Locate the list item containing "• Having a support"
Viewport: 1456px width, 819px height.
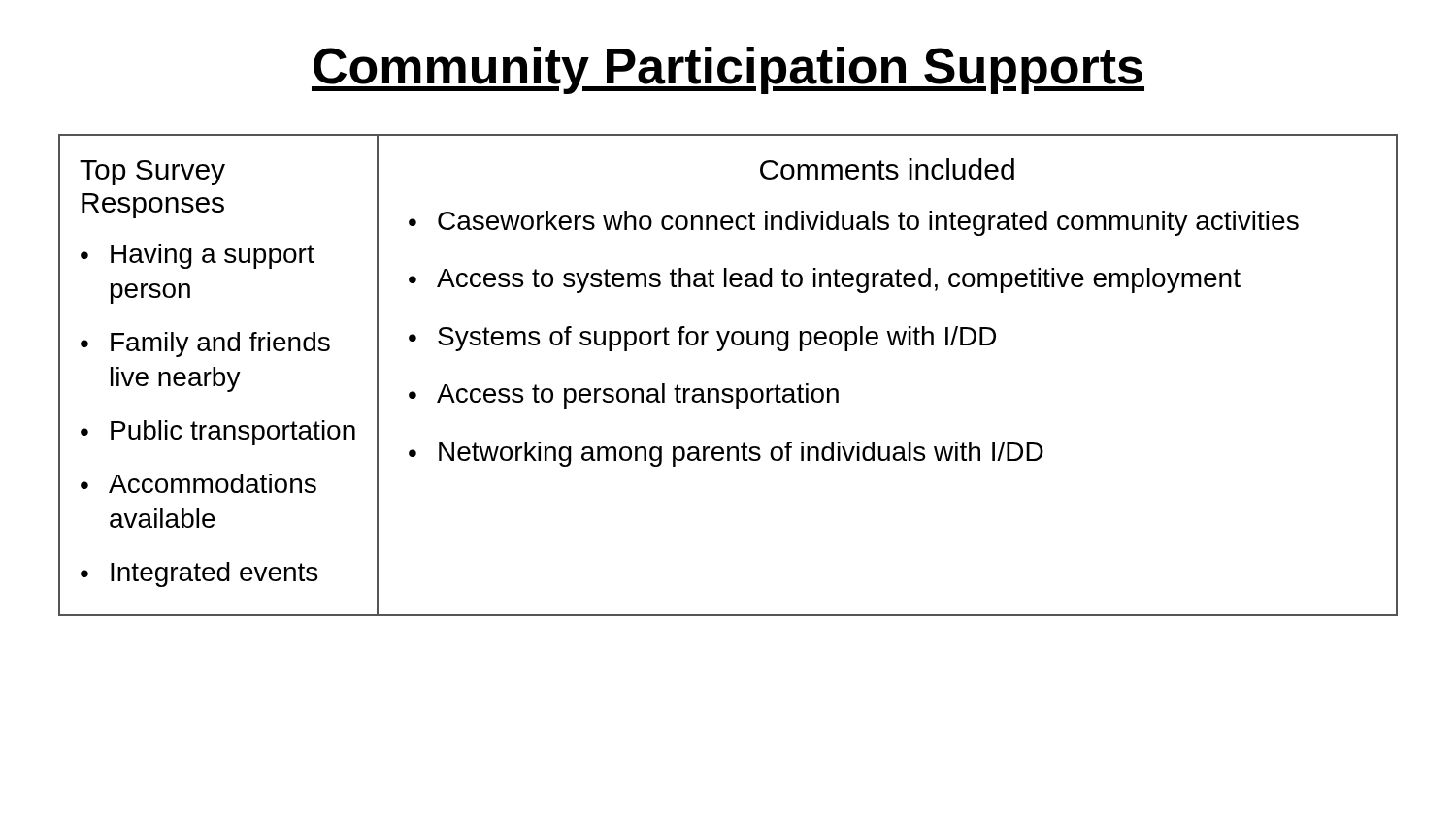(x=218, y=272)
